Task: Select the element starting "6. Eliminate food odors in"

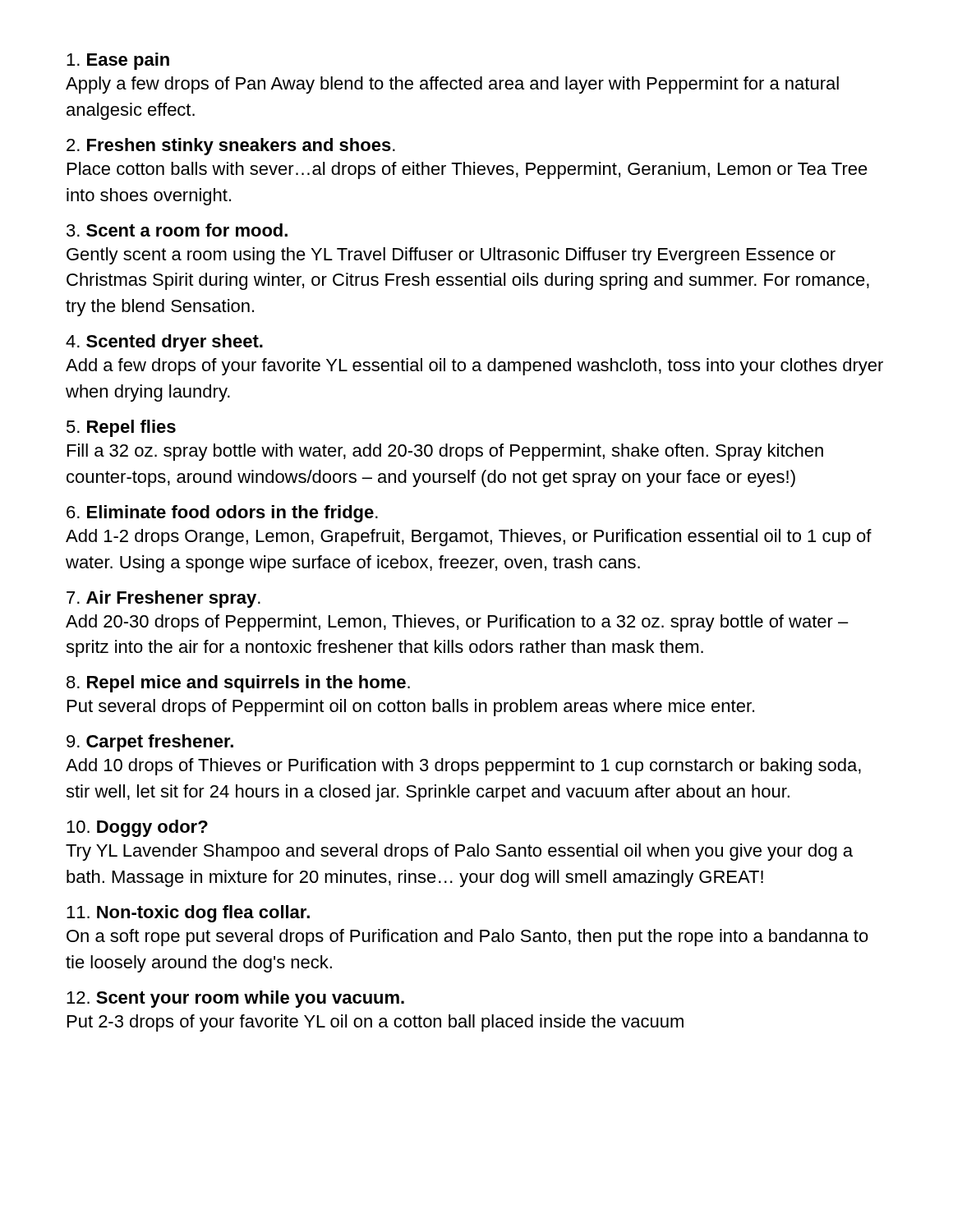Action: 476,539
